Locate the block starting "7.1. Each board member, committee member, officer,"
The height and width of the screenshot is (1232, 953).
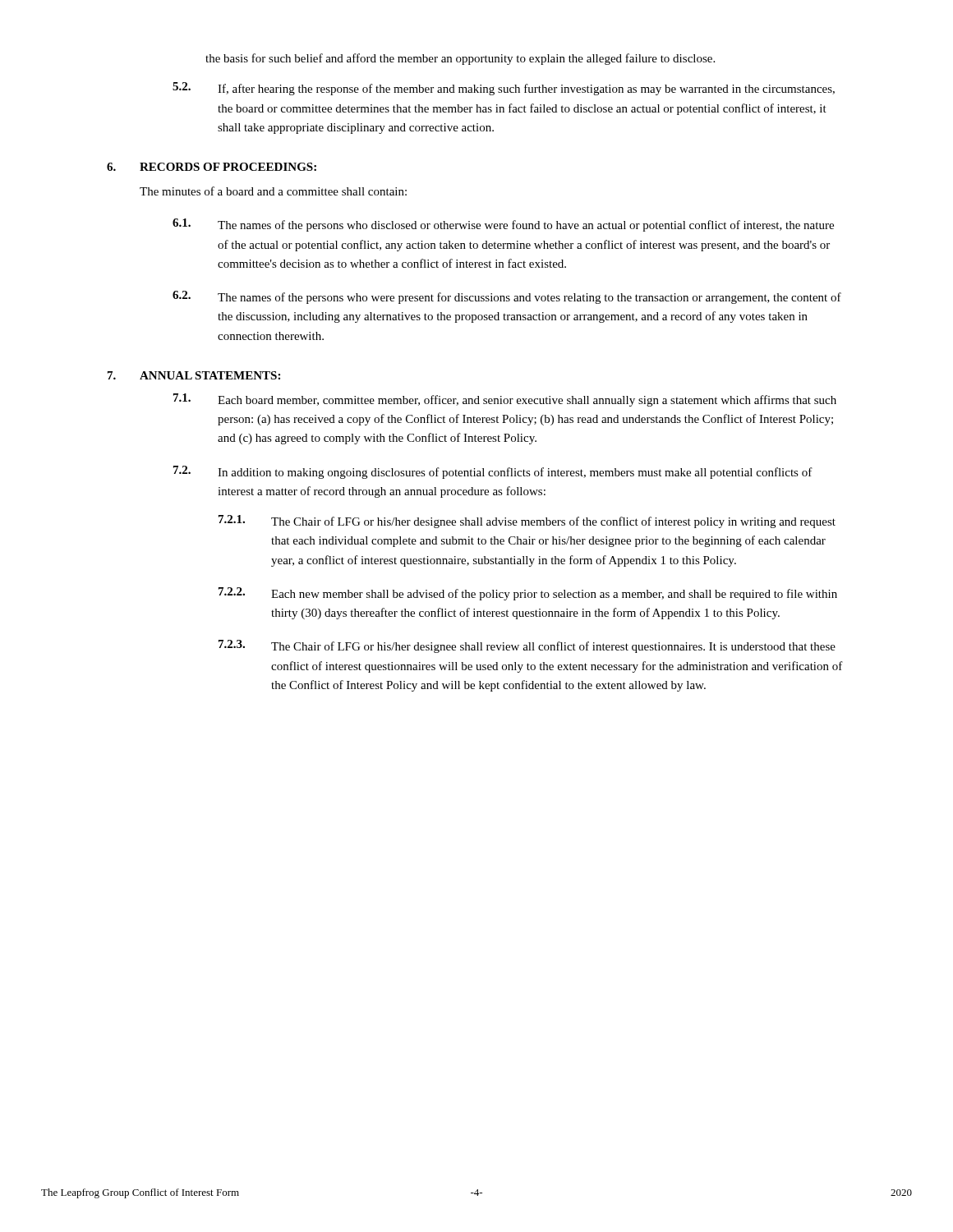click(509, 419)
